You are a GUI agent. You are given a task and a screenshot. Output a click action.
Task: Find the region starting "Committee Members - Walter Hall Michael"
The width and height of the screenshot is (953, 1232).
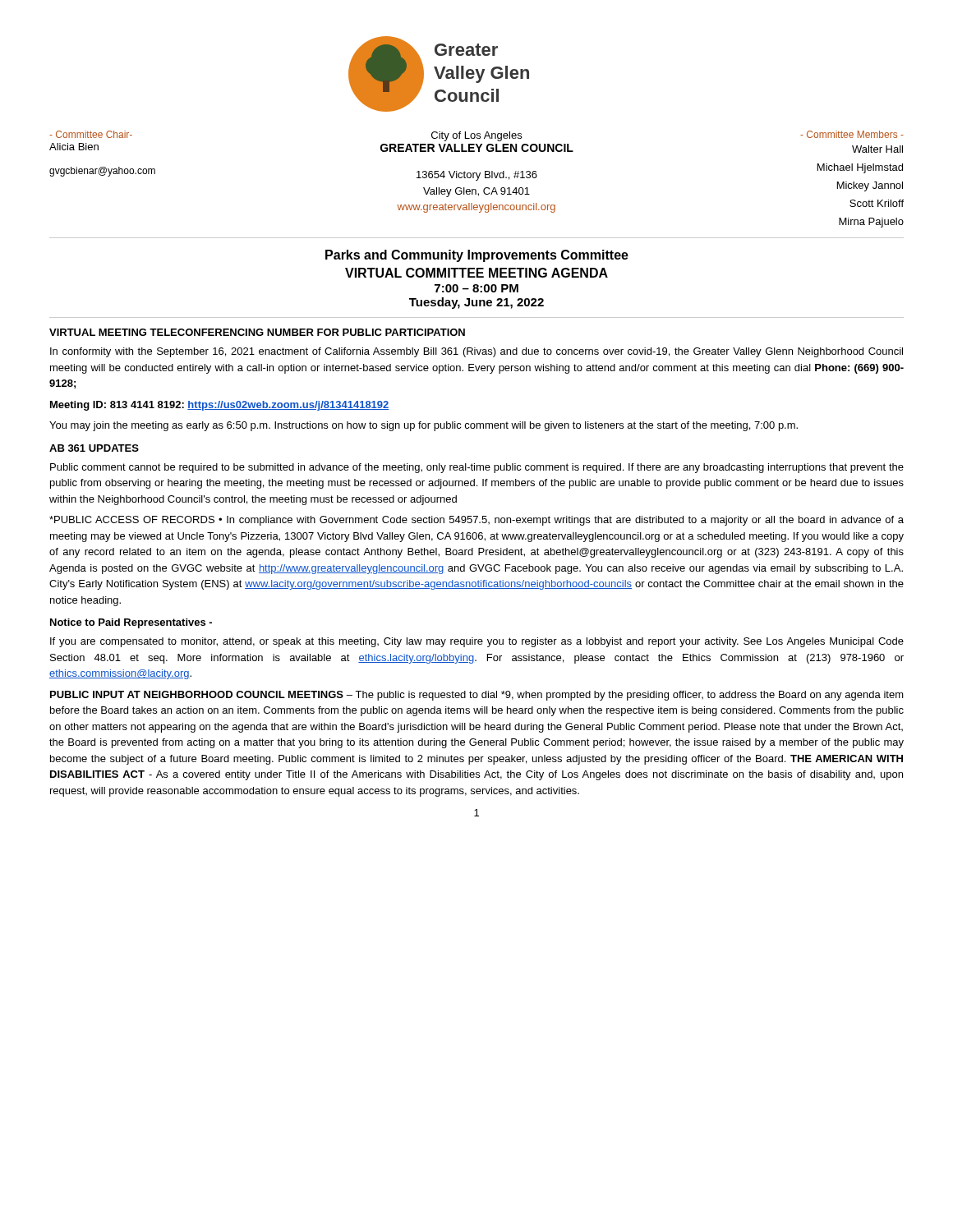click(822, 180)
